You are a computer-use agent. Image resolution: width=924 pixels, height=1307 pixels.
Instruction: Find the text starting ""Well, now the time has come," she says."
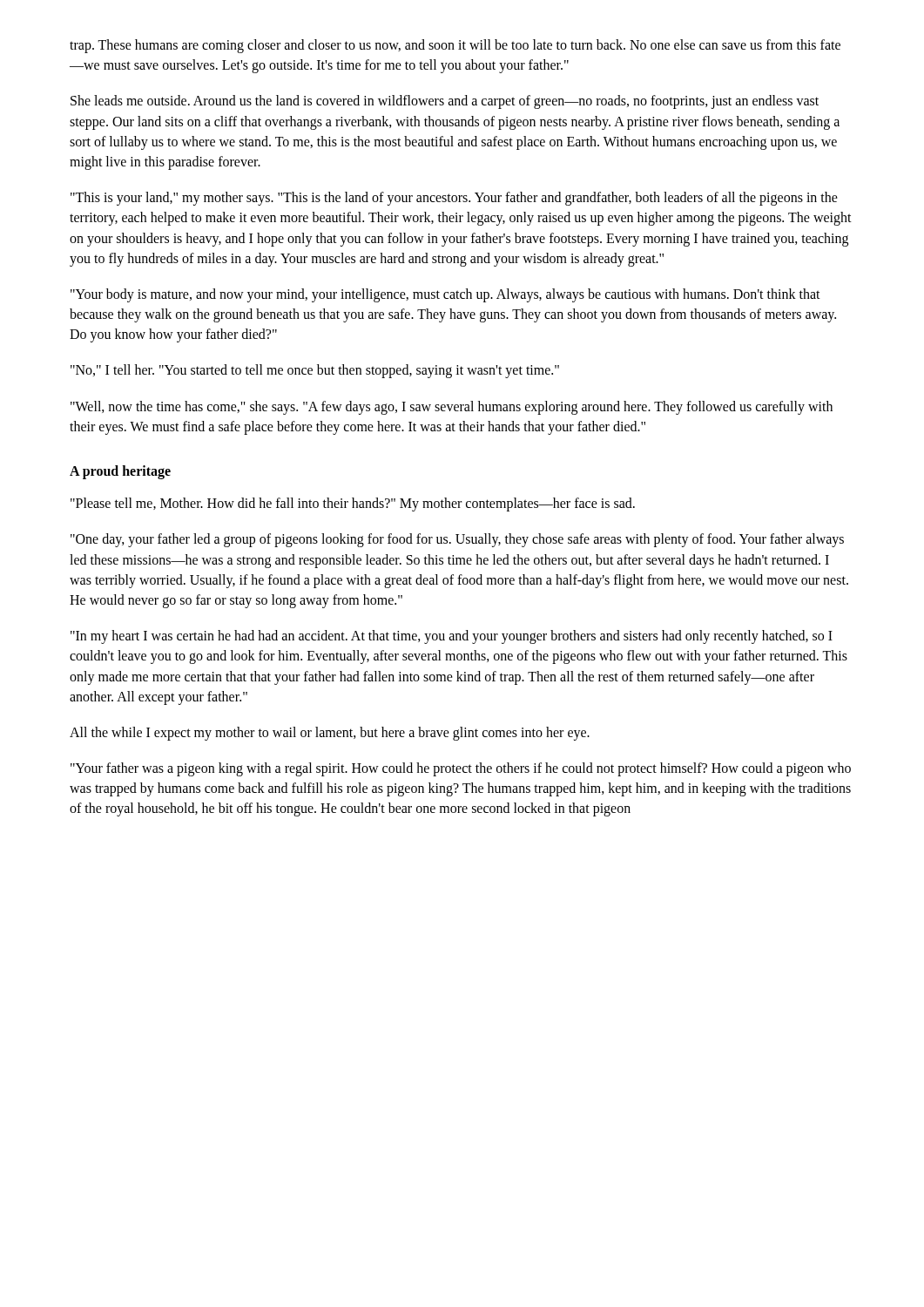coord(451,416)
